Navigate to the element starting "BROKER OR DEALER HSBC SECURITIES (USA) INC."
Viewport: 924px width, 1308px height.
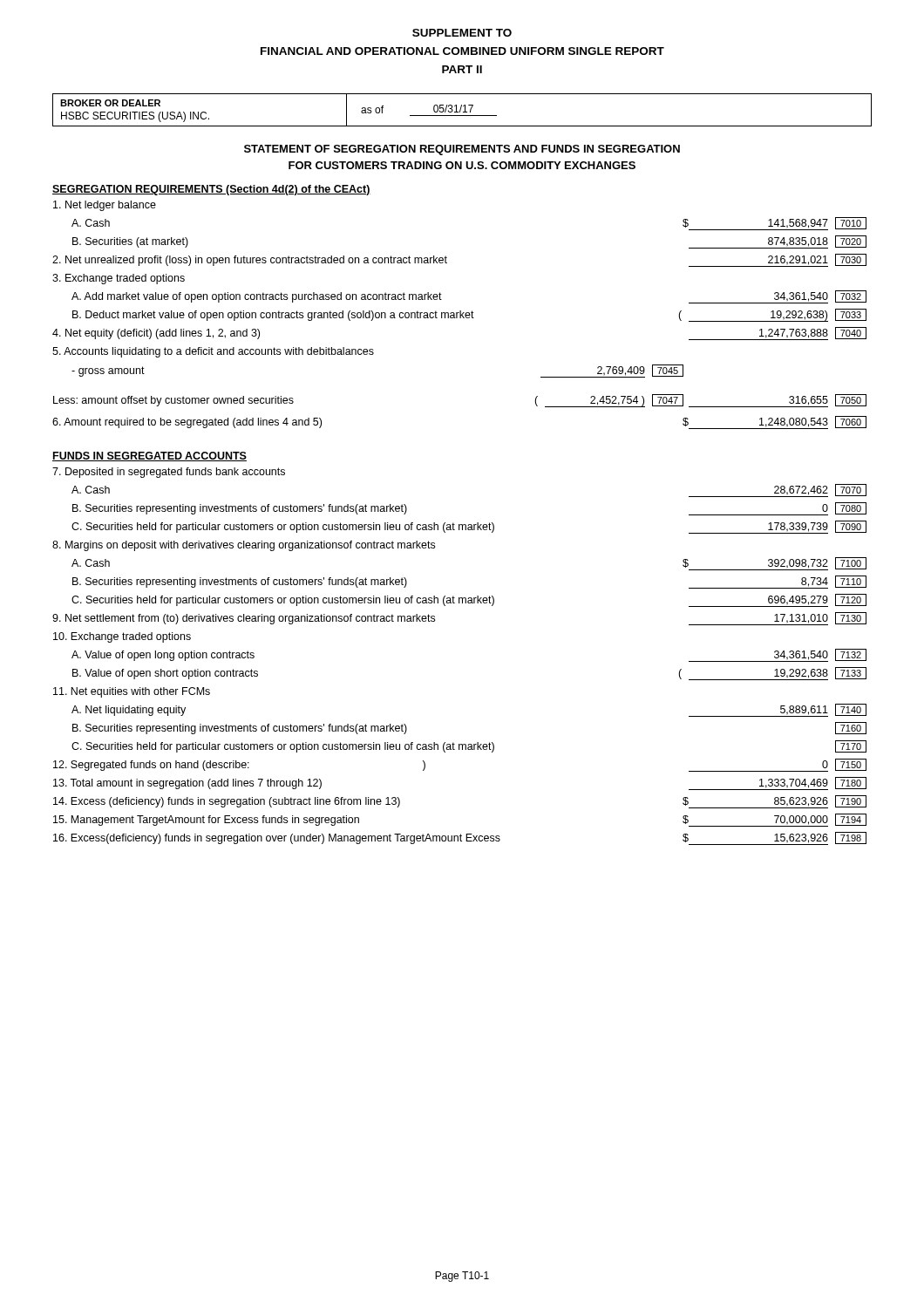[462, 110]
